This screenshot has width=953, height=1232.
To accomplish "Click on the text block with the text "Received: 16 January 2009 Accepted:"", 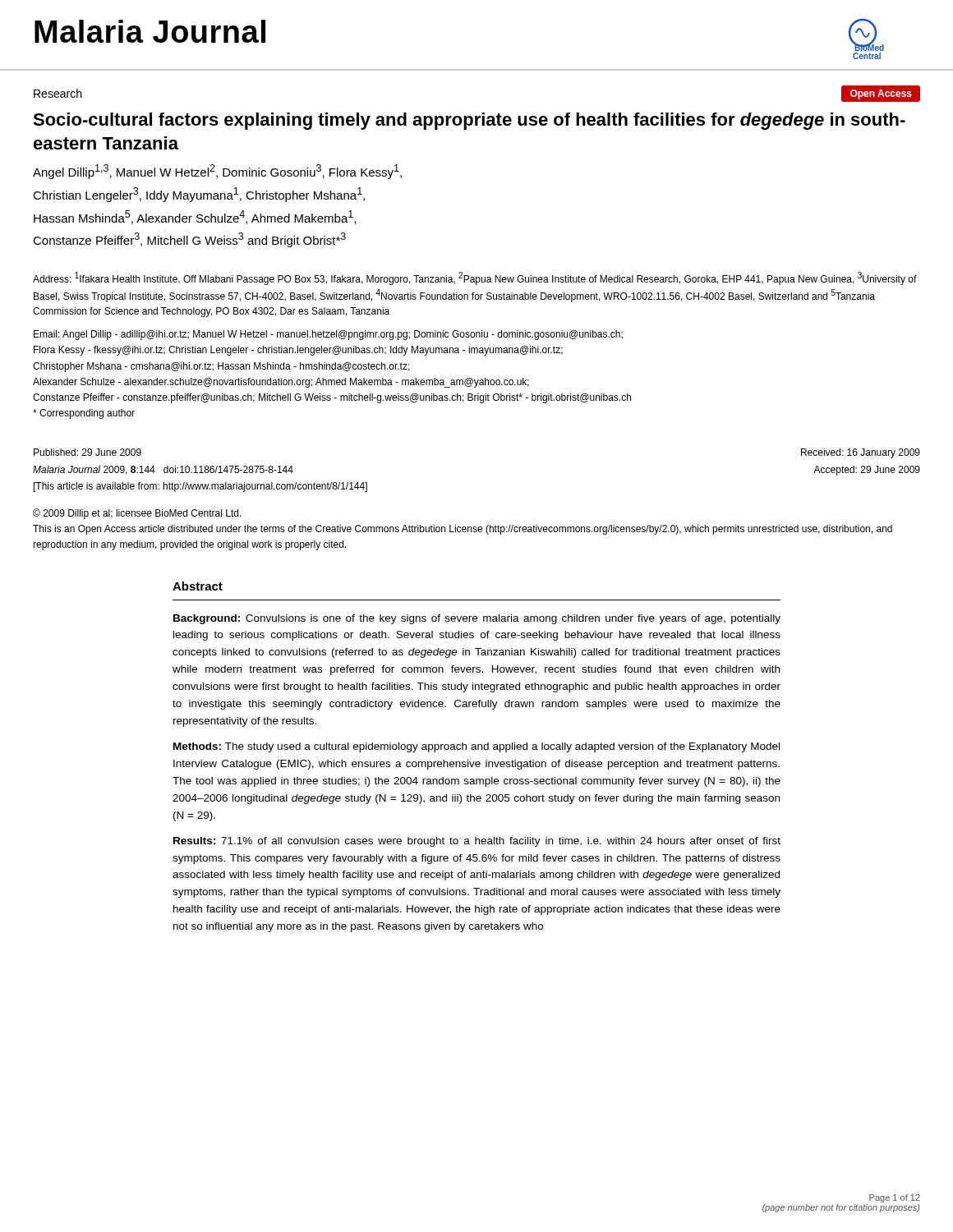I will [860, 461].
